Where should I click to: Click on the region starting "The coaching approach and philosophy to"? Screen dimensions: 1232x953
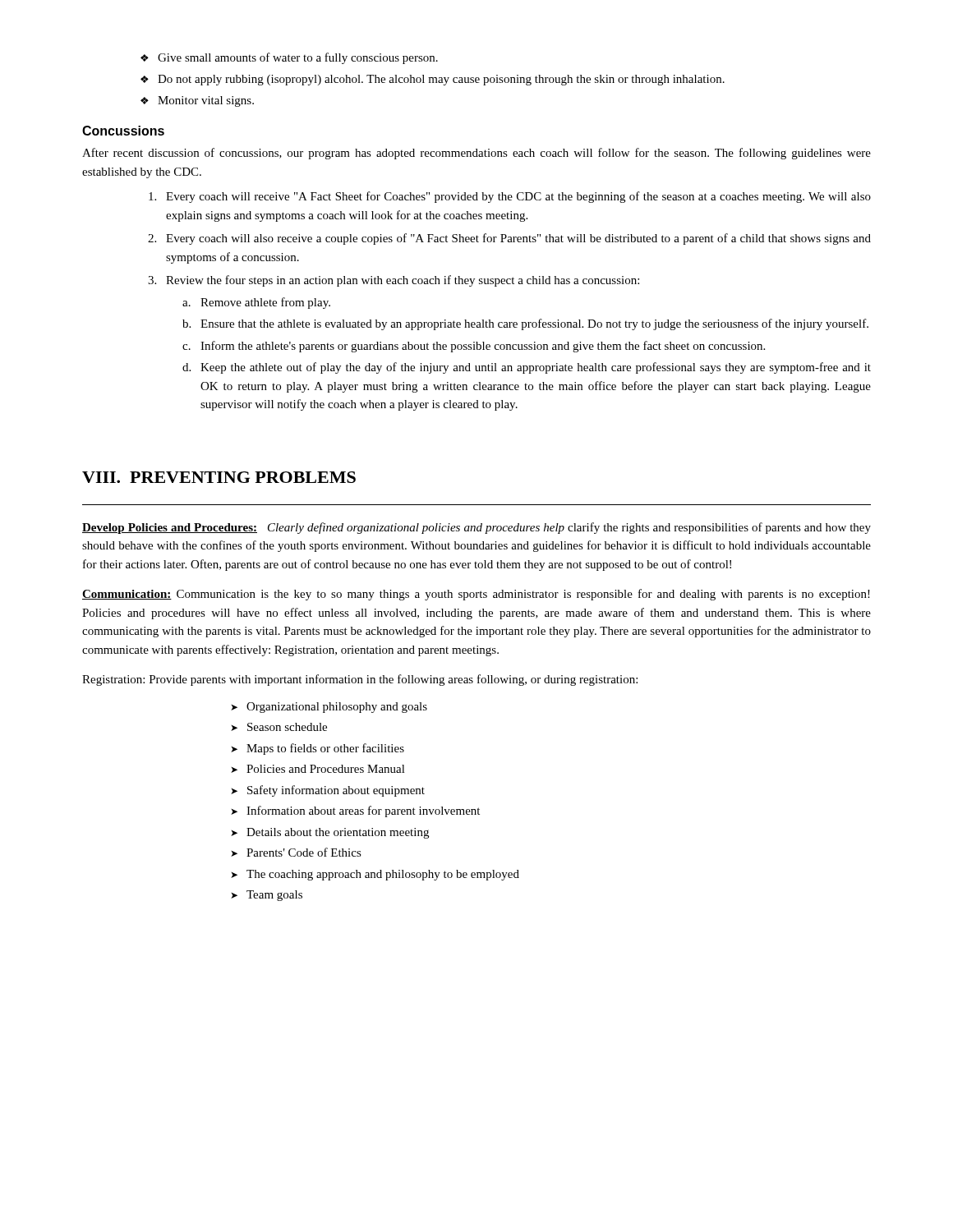point(375,875)
